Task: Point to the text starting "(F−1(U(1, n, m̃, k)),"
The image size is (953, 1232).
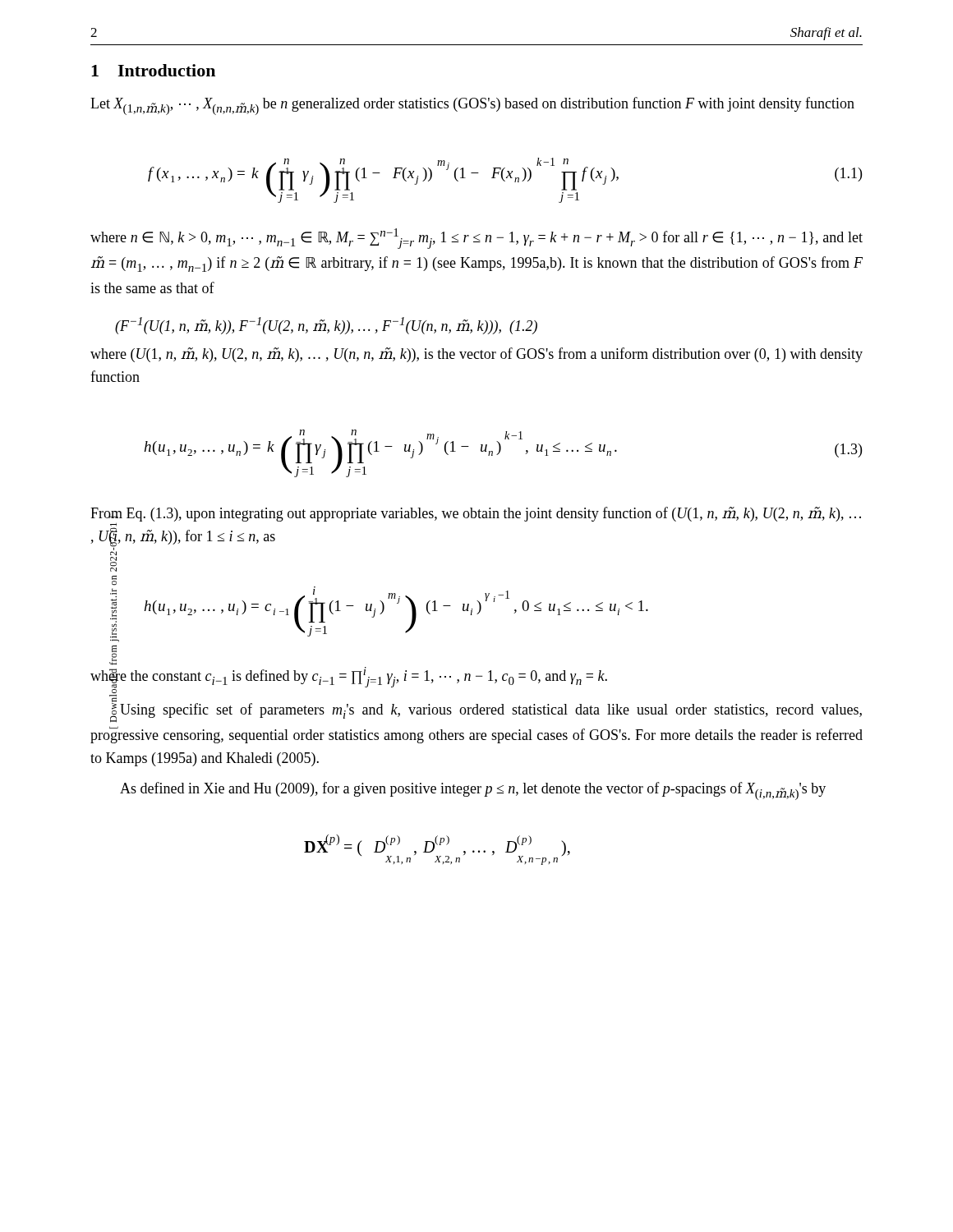Action: click(x=326, y=325)
